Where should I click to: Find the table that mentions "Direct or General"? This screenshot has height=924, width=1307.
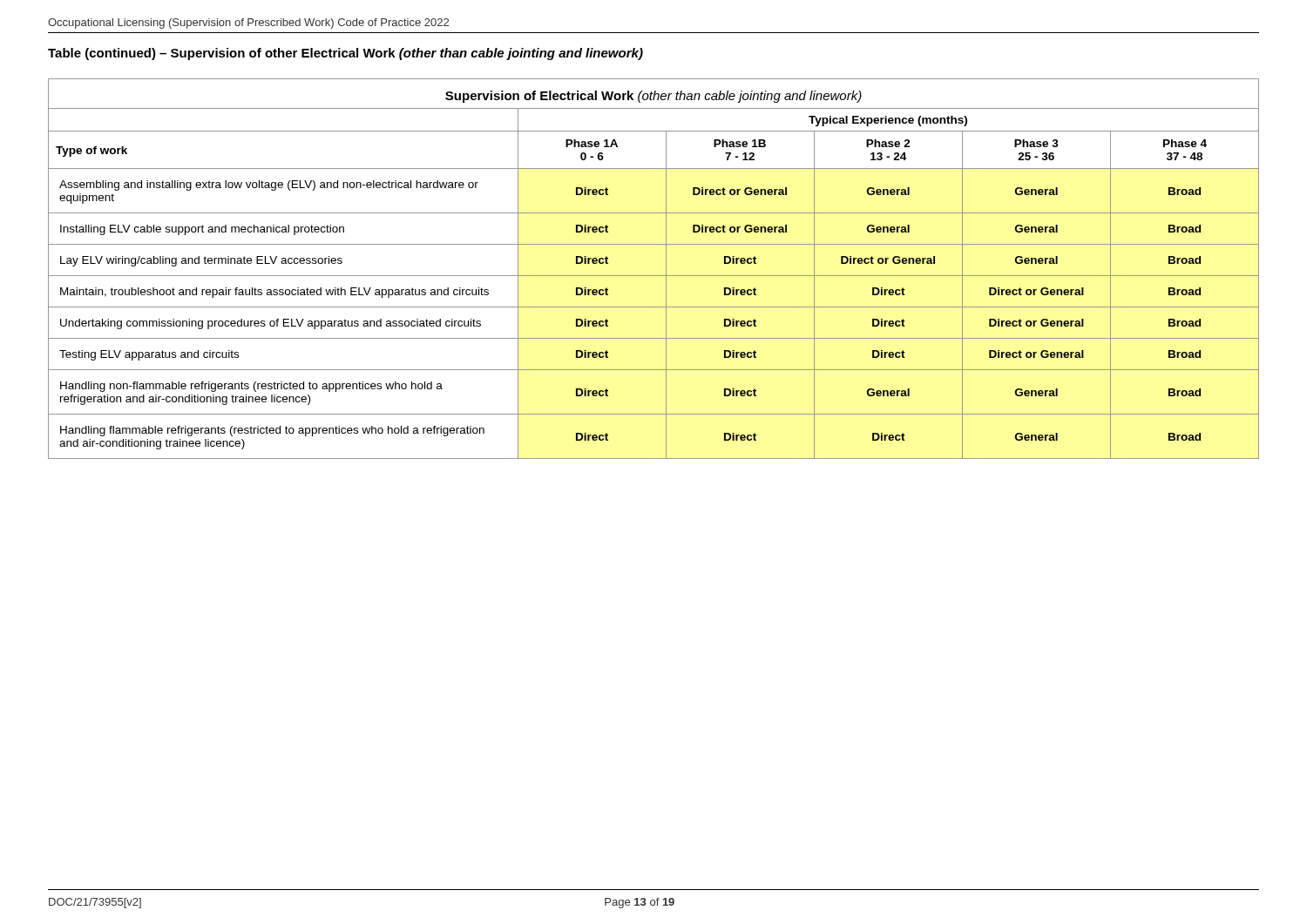tap(654, 269)
